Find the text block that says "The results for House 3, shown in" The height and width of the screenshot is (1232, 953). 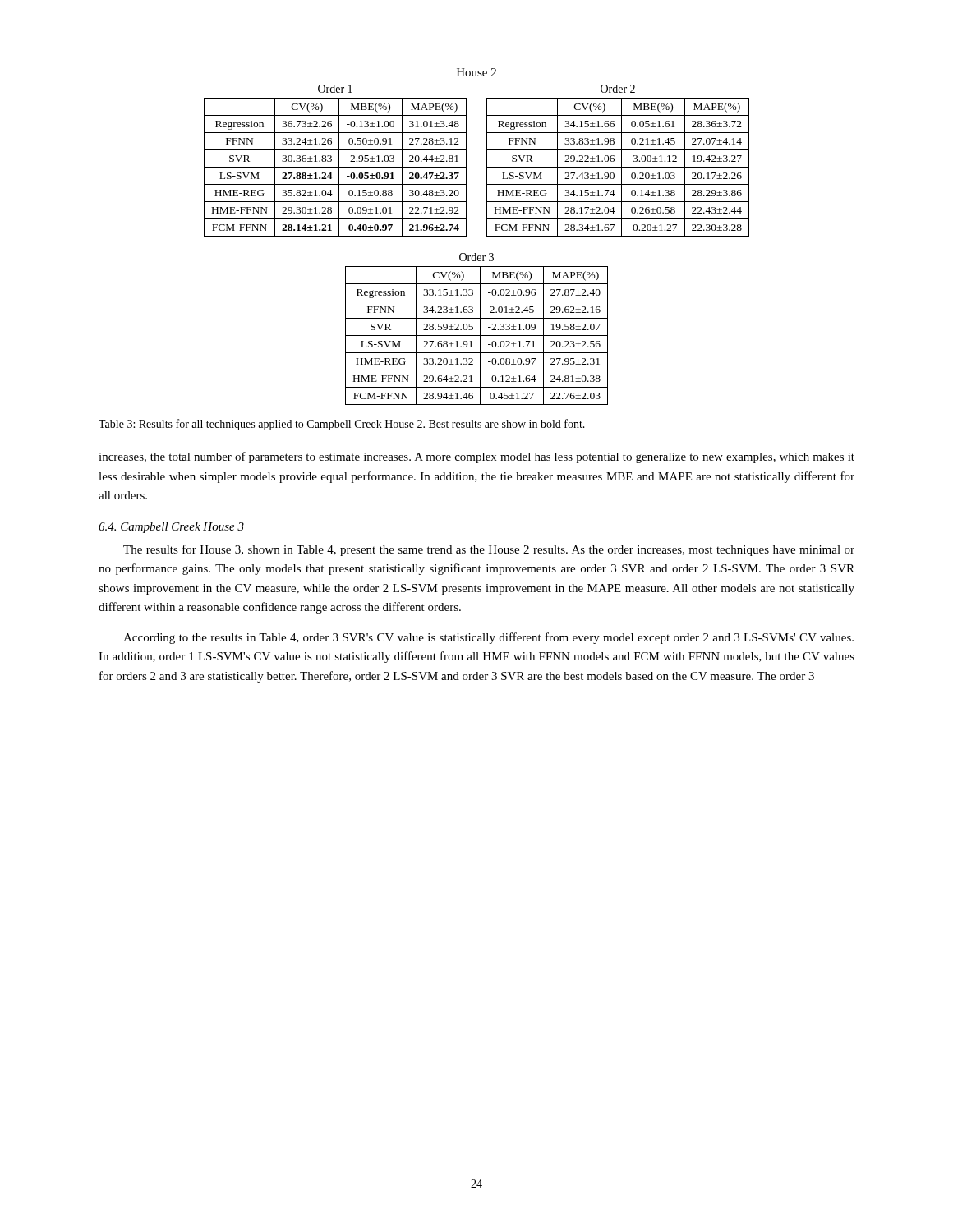476,578
